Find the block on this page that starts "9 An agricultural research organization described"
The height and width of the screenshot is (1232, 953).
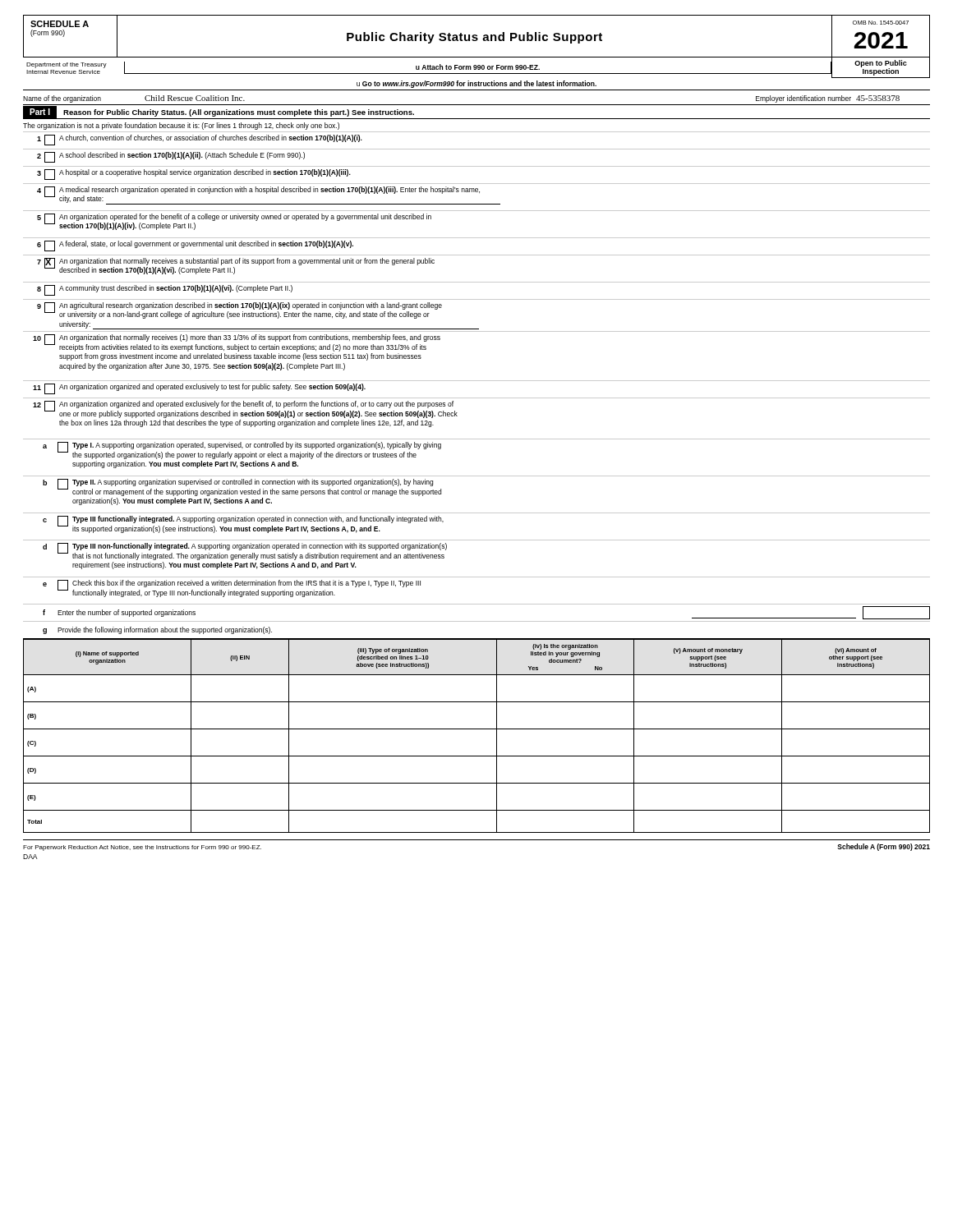pos(239,310)
